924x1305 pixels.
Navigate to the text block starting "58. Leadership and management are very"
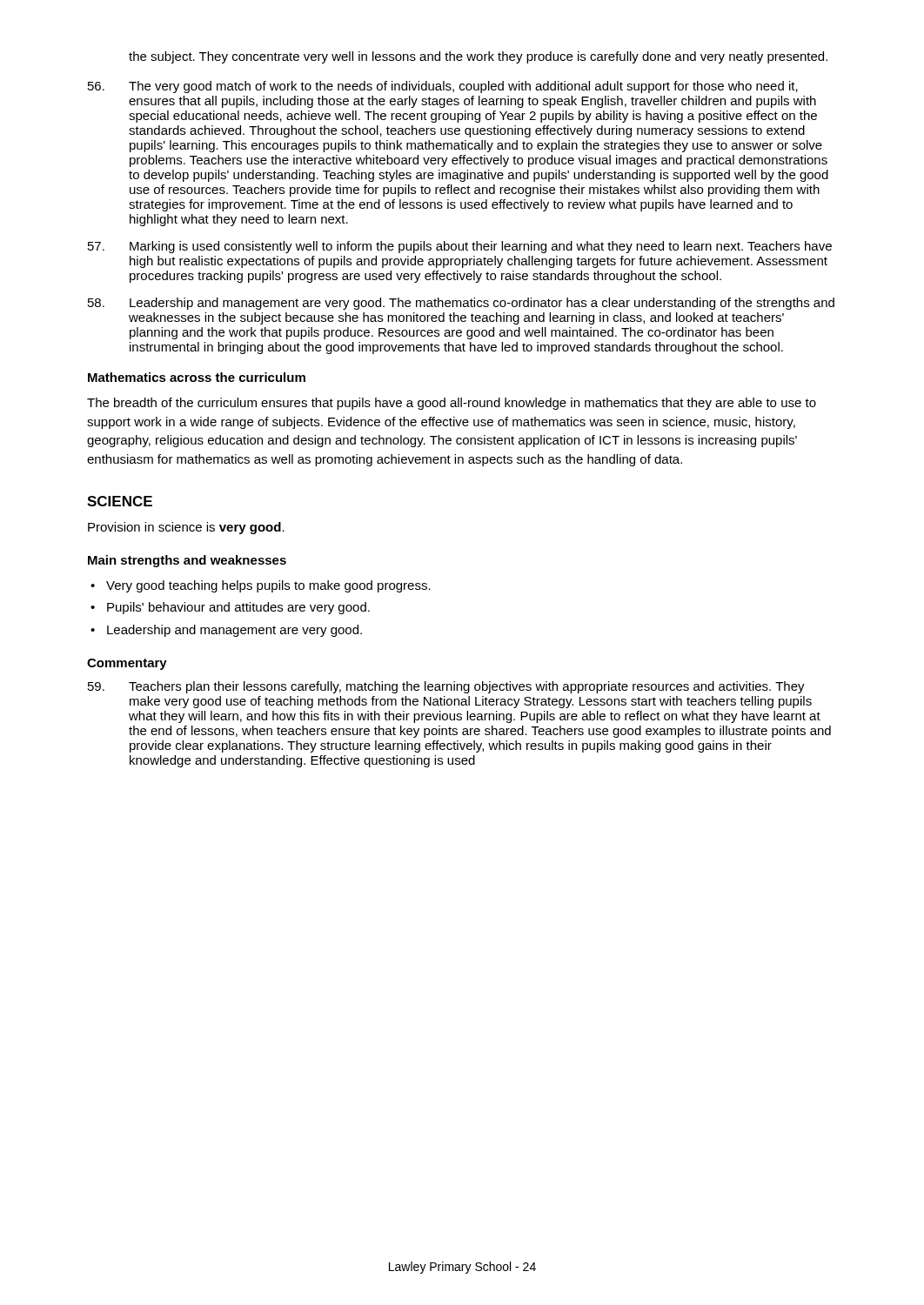click(x=462, y=324)
